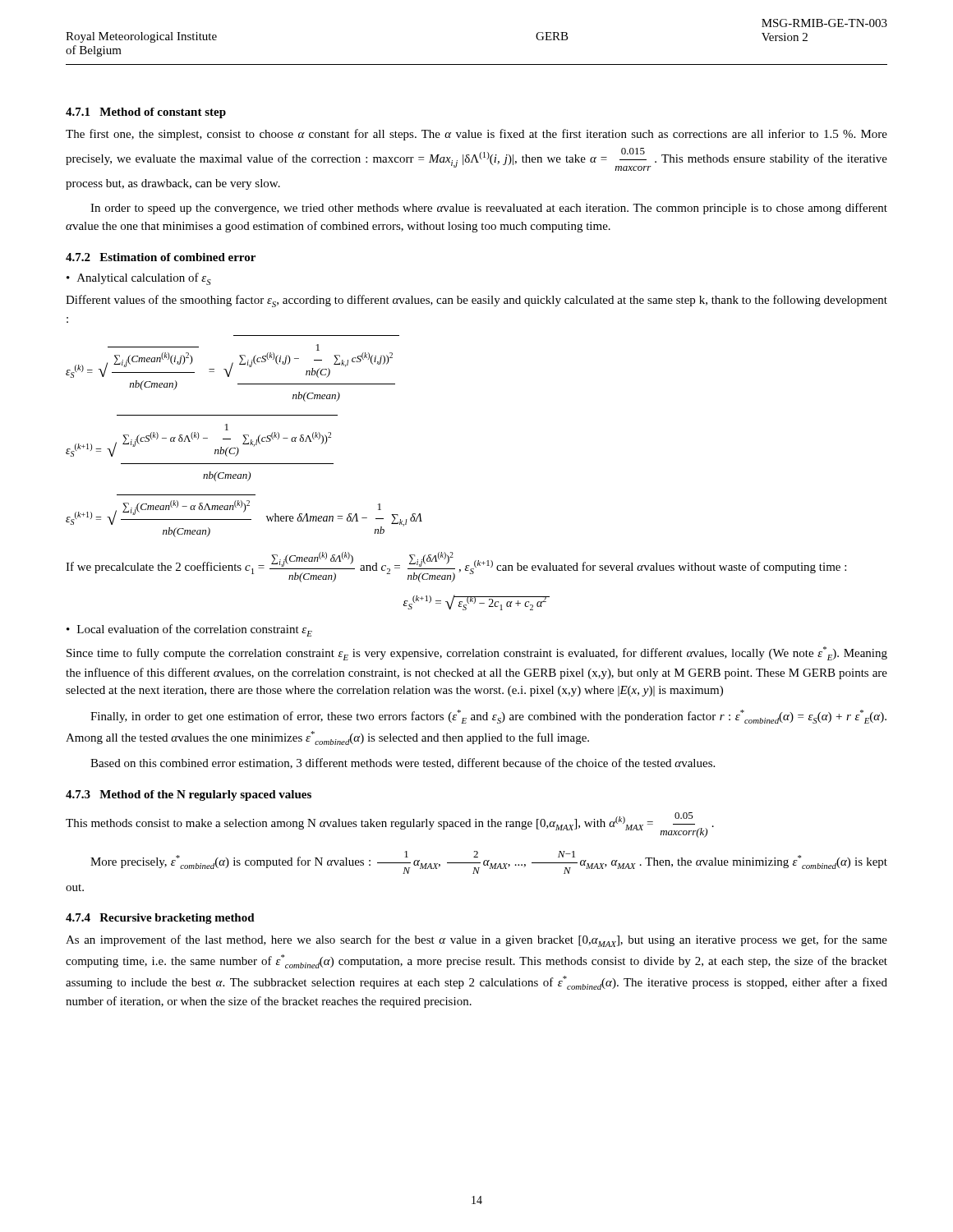
Task: Navigate to the block starting "4.7.1 Method of constant step"
Action: coord(146,113)
